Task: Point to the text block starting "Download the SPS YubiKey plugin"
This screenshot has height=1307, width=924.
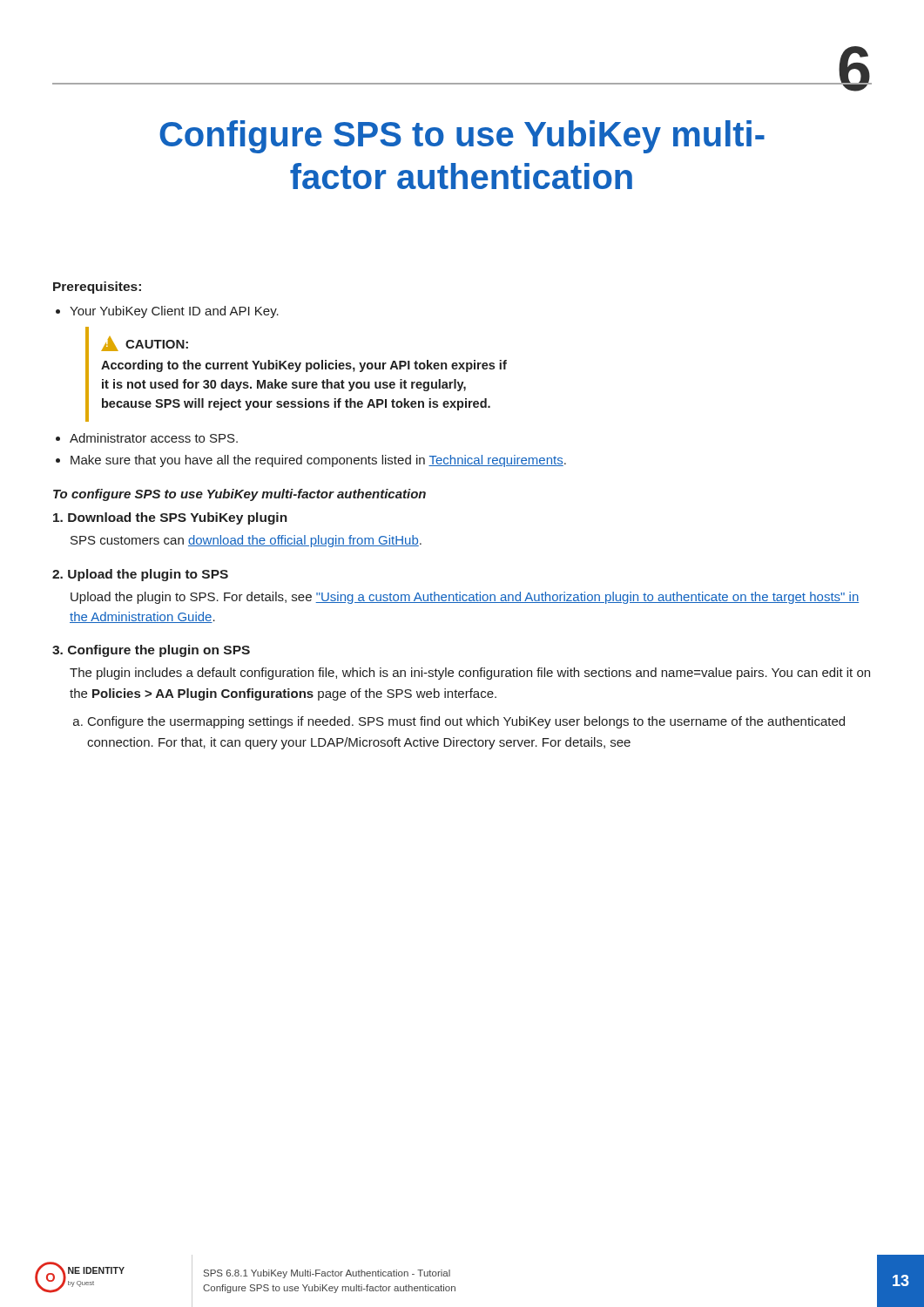Action: [x=170, y=518]
